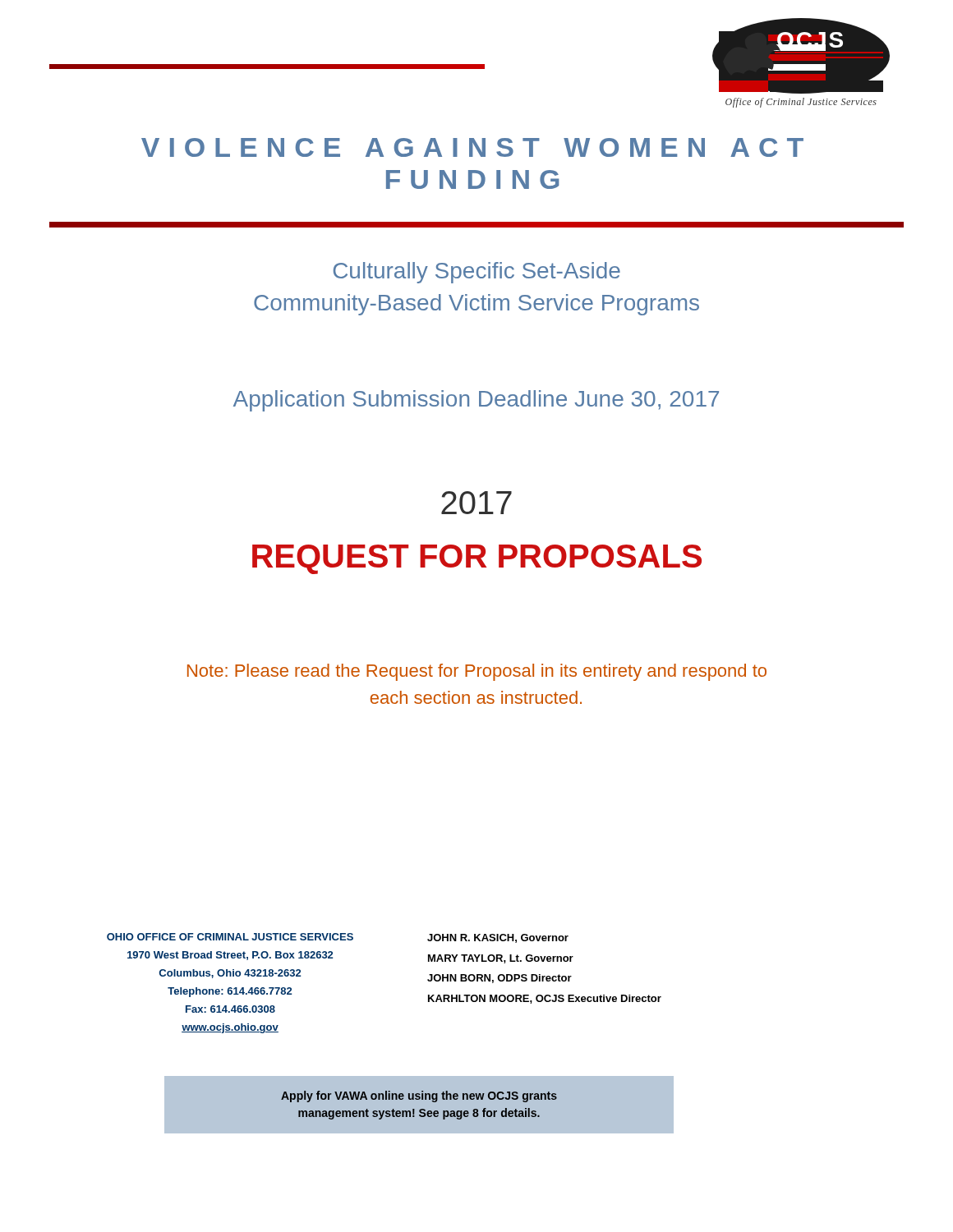Point to the block beginning "OHIO OFFICE OF CRIMINAL"
The width and height of the screenshot is (953, 1232).
pyautogui.click(x=230, y=982)
